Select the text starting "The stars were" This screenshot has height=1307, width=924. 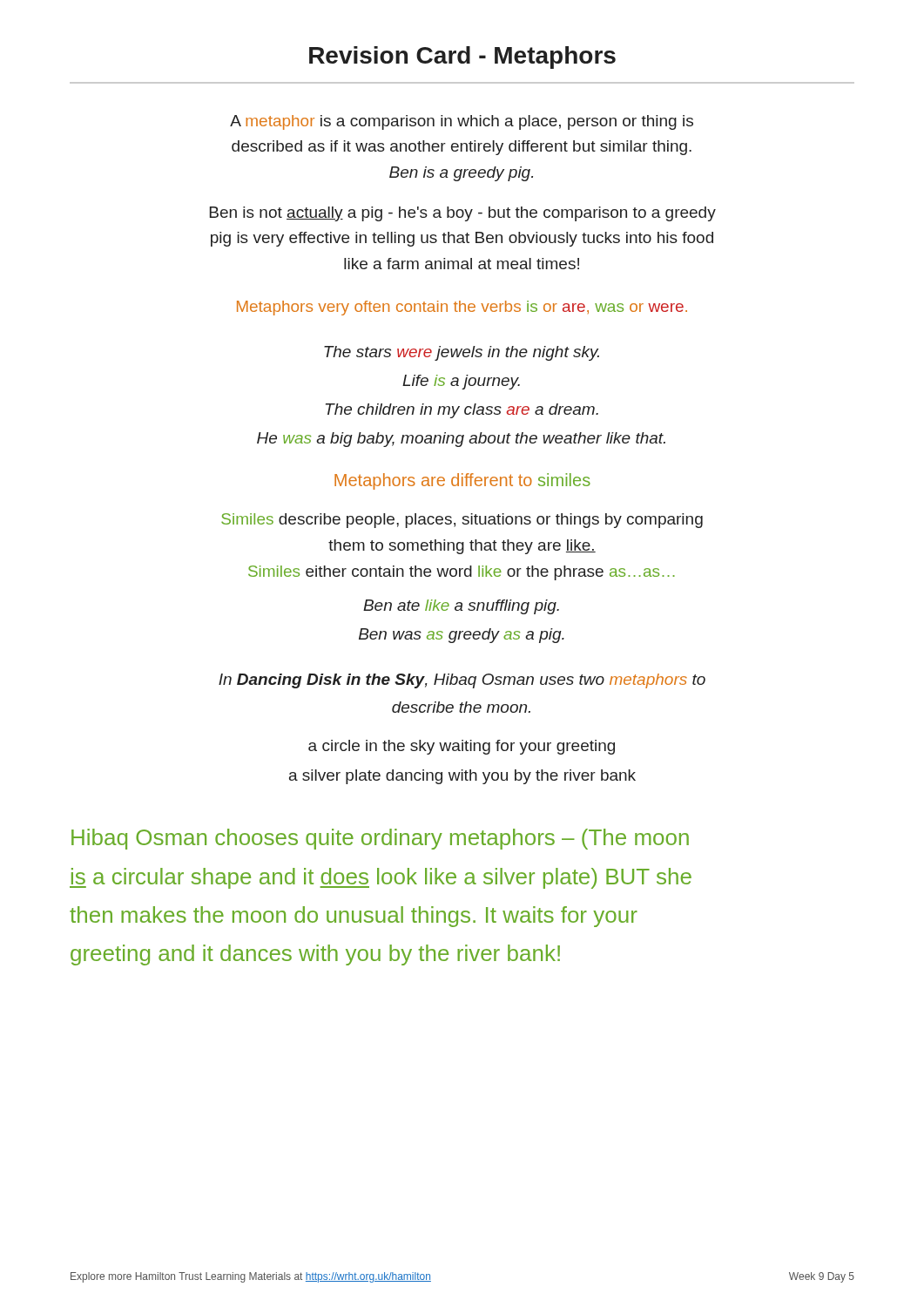pyautogui.click(x=462, y=395)
